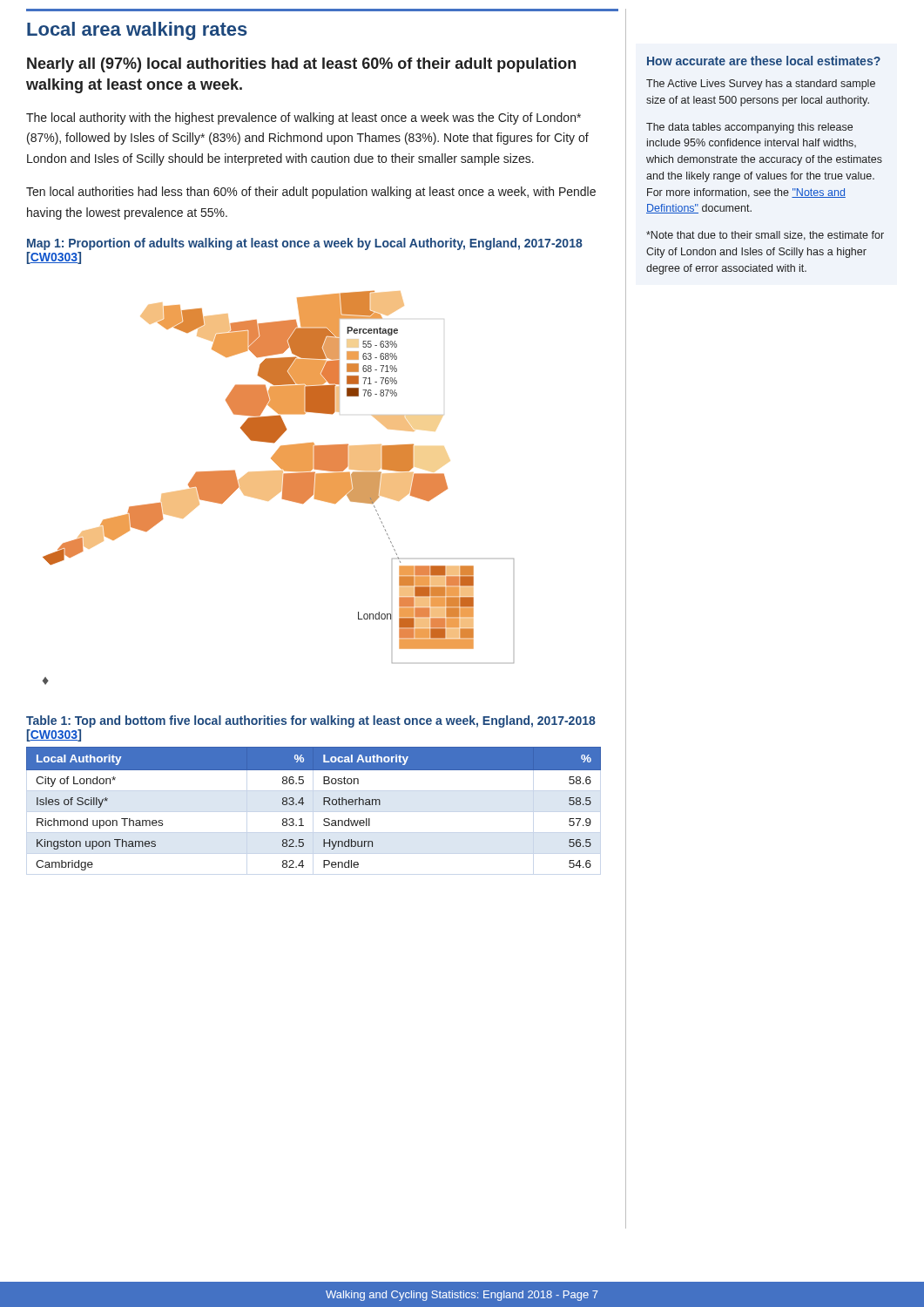Find the element starting "Table 1: Top and bottom"
This screenshot has width=924, height=1307.
click(x=311, y=727)
